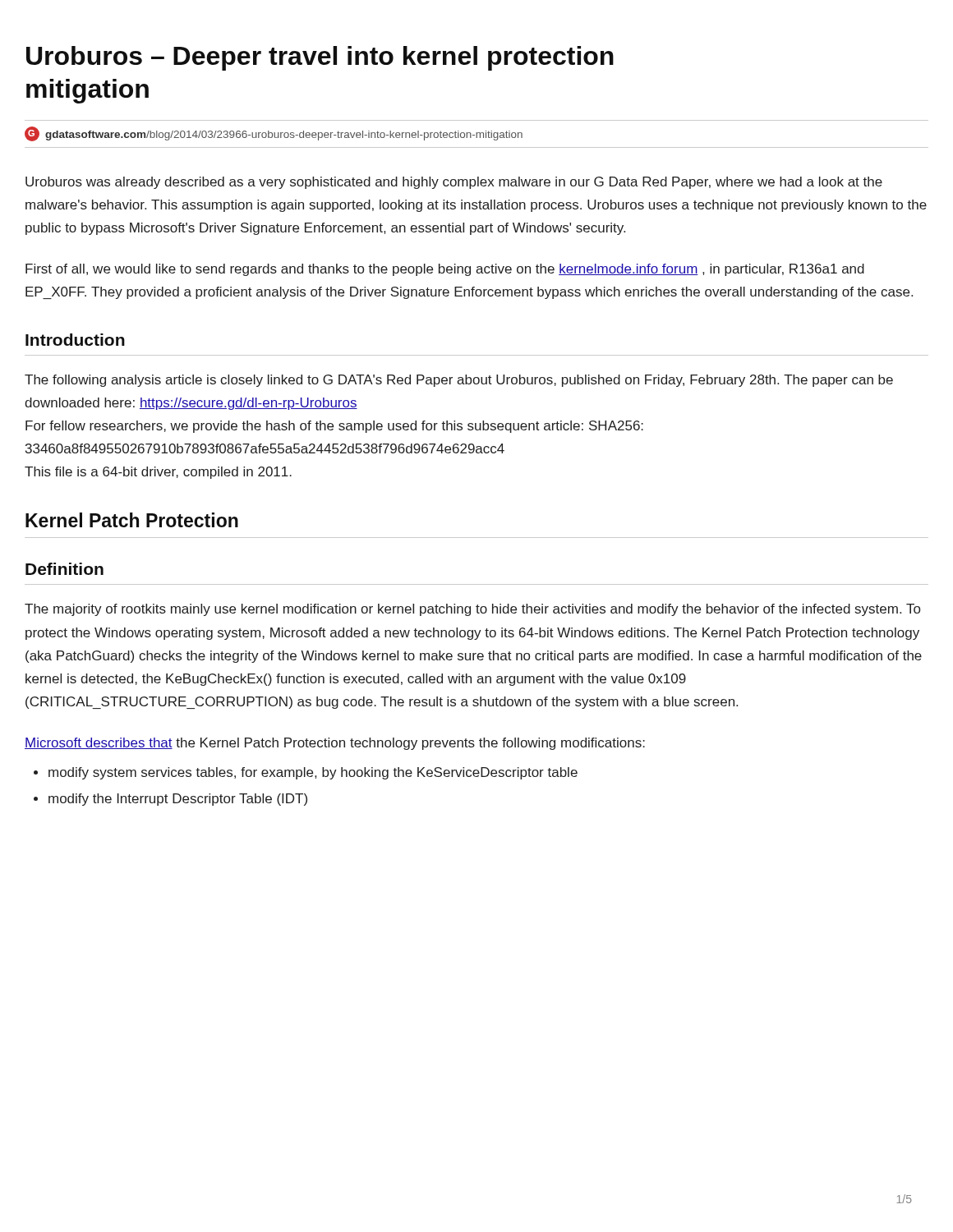Select the text block containing "Uroburos was already described"
This screenshot has height=1232, width=953.
pyautogui.click(x=476, y=205)
